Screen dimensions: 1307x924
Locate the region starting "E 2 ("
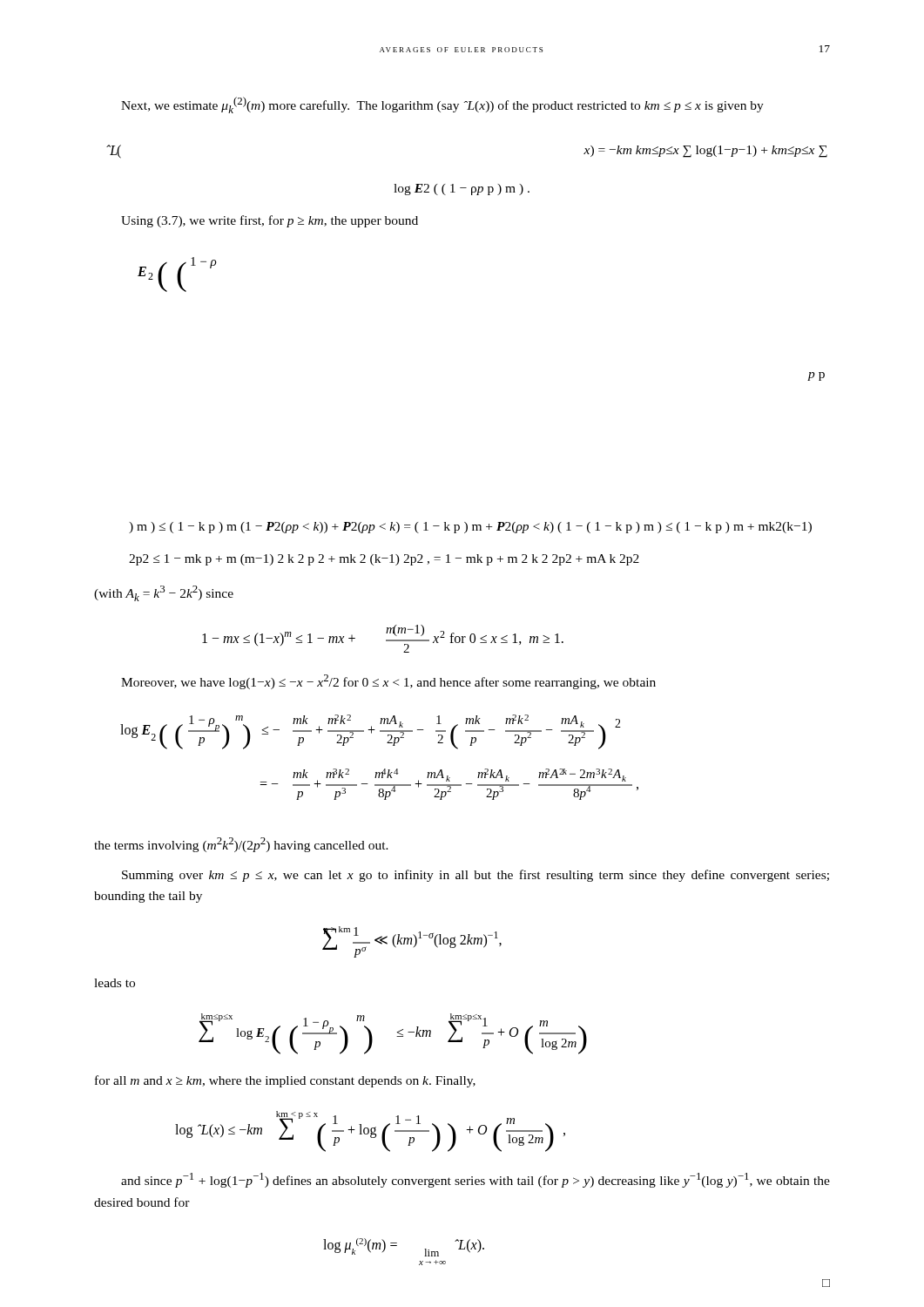click(x=177, y=274)
